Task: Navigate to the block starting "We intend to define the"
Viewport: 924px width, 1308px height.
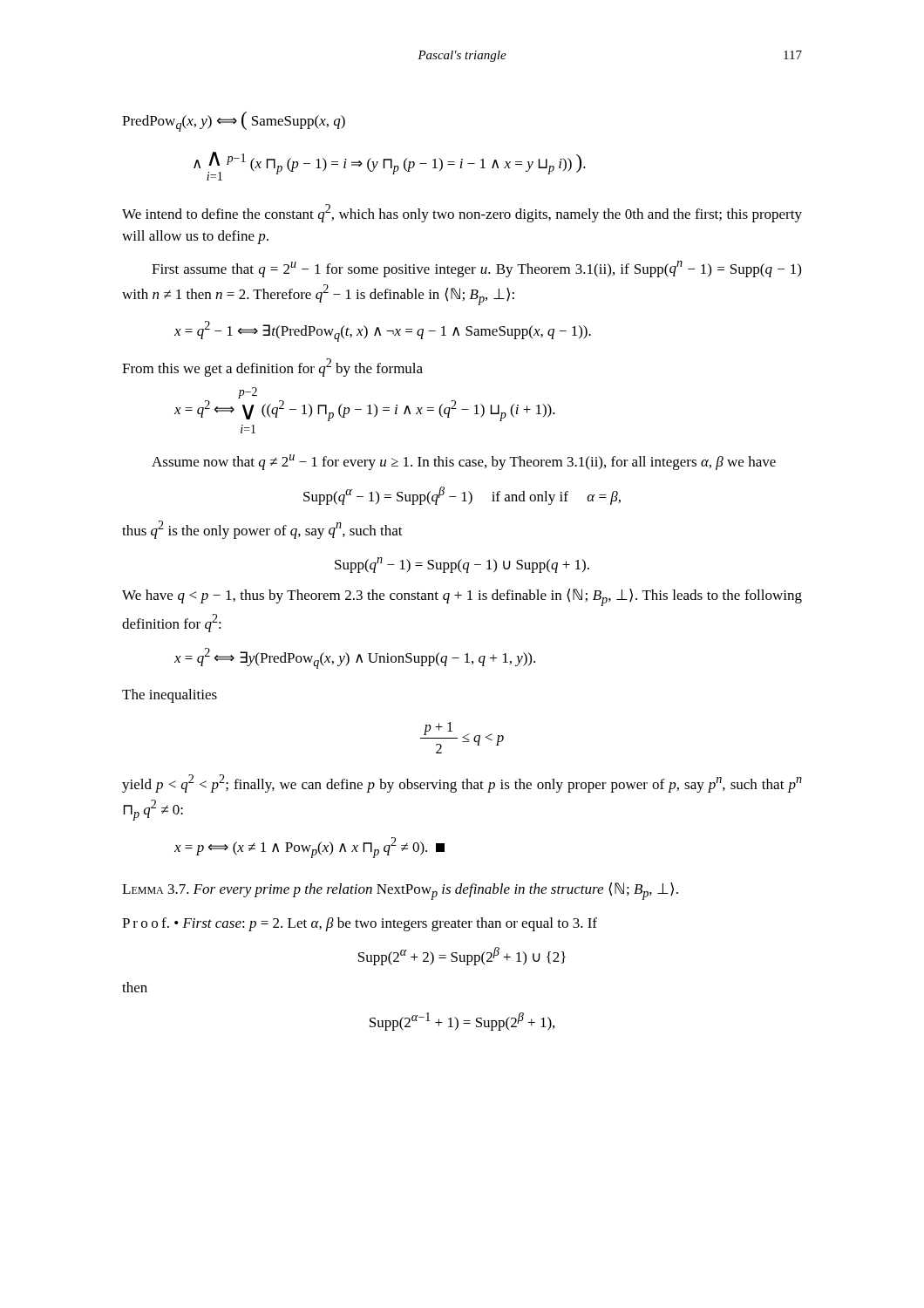Action: (x=462, y=223)
